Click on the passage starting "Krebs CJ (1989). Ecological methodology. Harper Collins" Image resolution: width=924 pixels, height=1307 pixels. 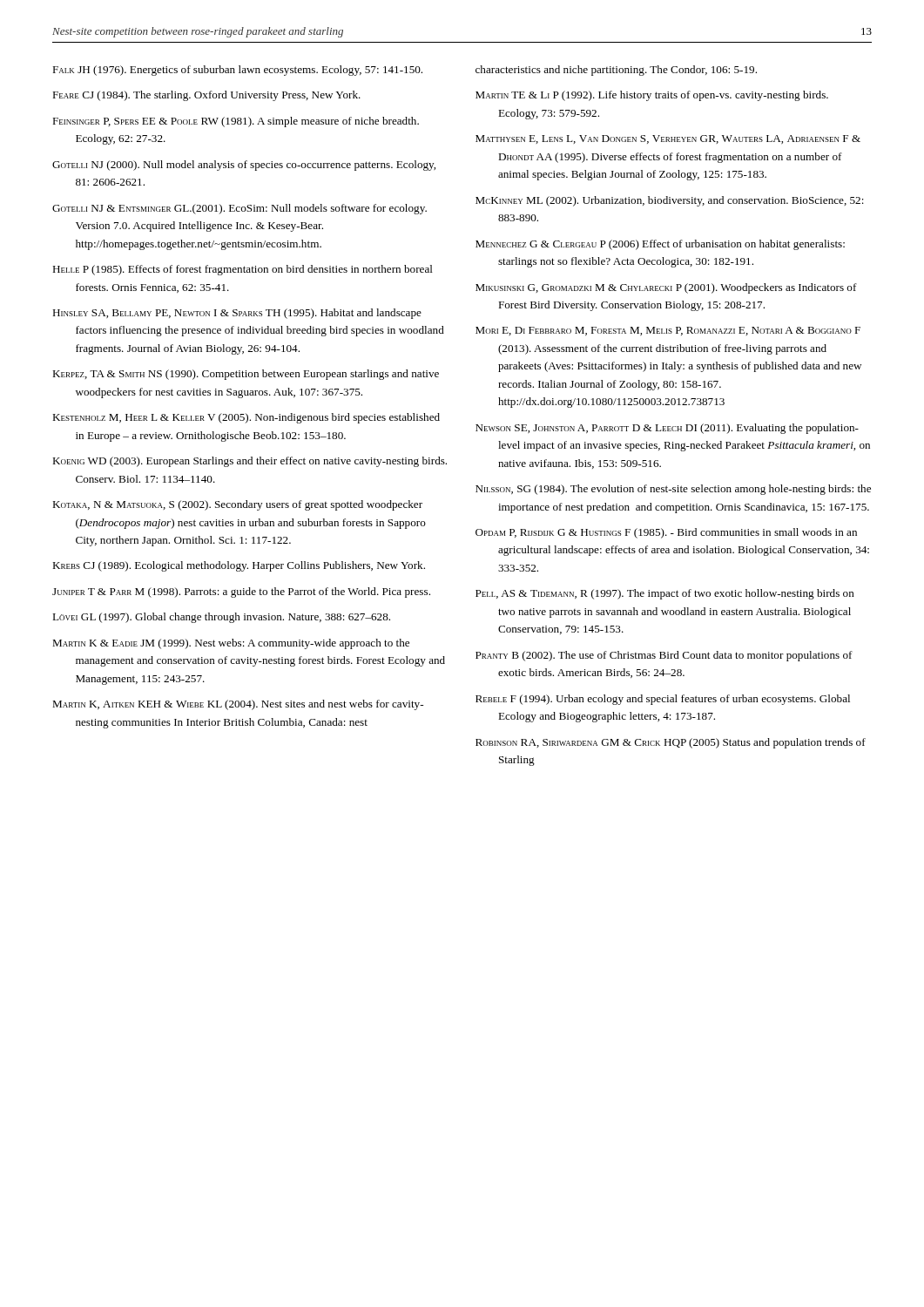(x=239, y=565)
